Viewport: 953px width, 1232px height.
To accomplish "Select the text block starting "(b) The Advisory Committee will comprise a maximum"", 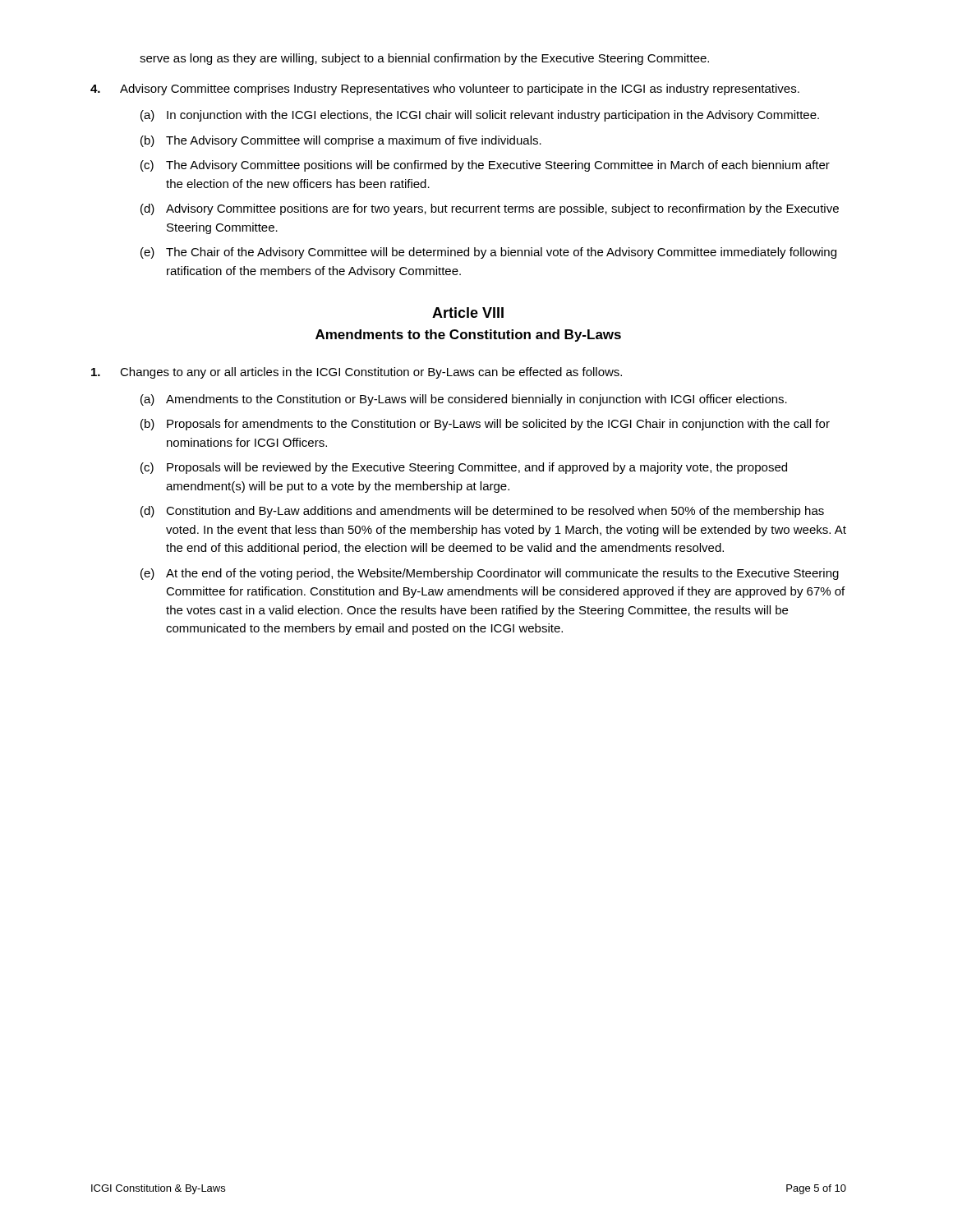I will click(x=341, y=140).
